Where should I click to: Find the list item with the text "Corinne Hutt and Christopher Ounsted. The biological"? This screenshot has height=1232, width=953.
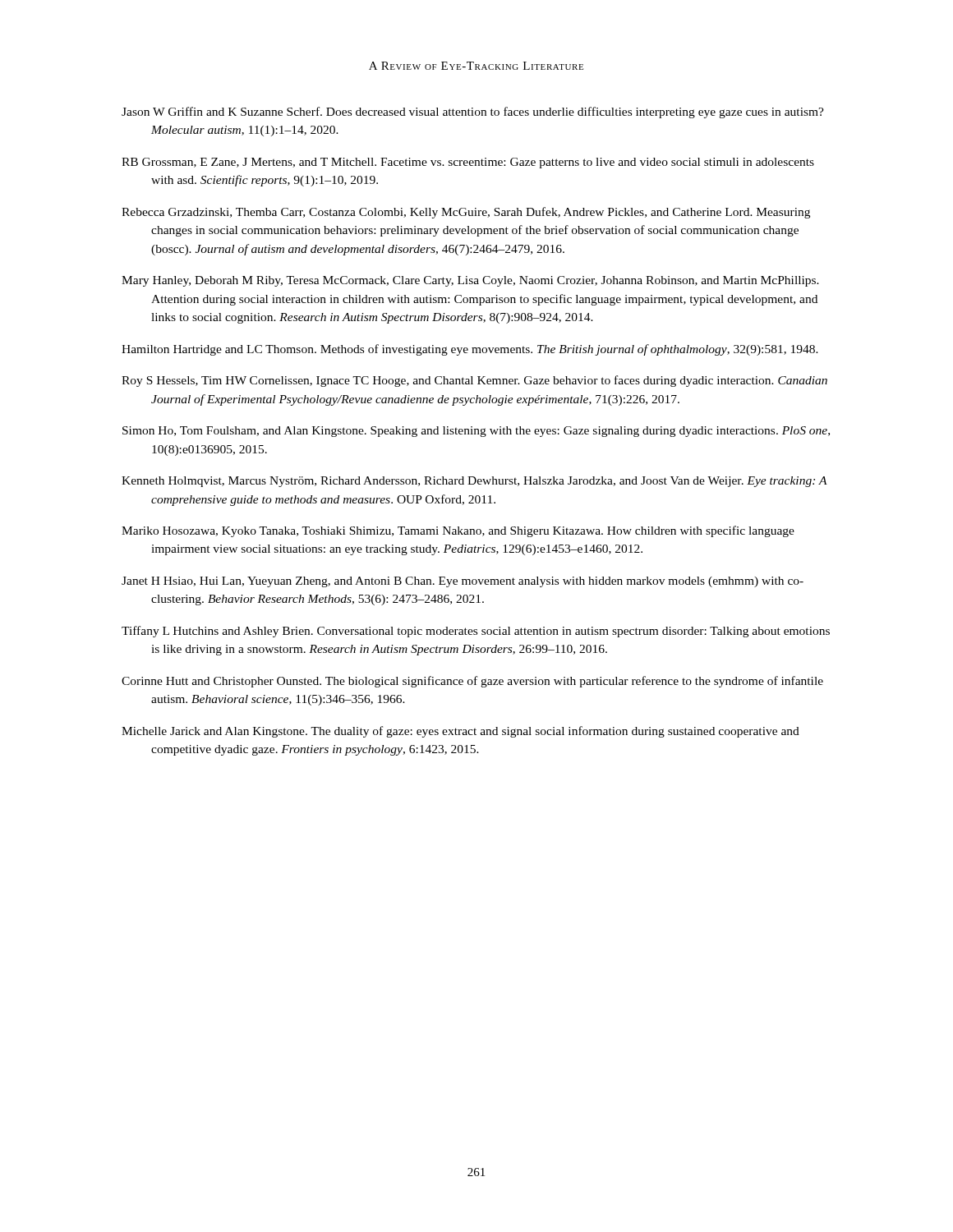click(472, 689)
